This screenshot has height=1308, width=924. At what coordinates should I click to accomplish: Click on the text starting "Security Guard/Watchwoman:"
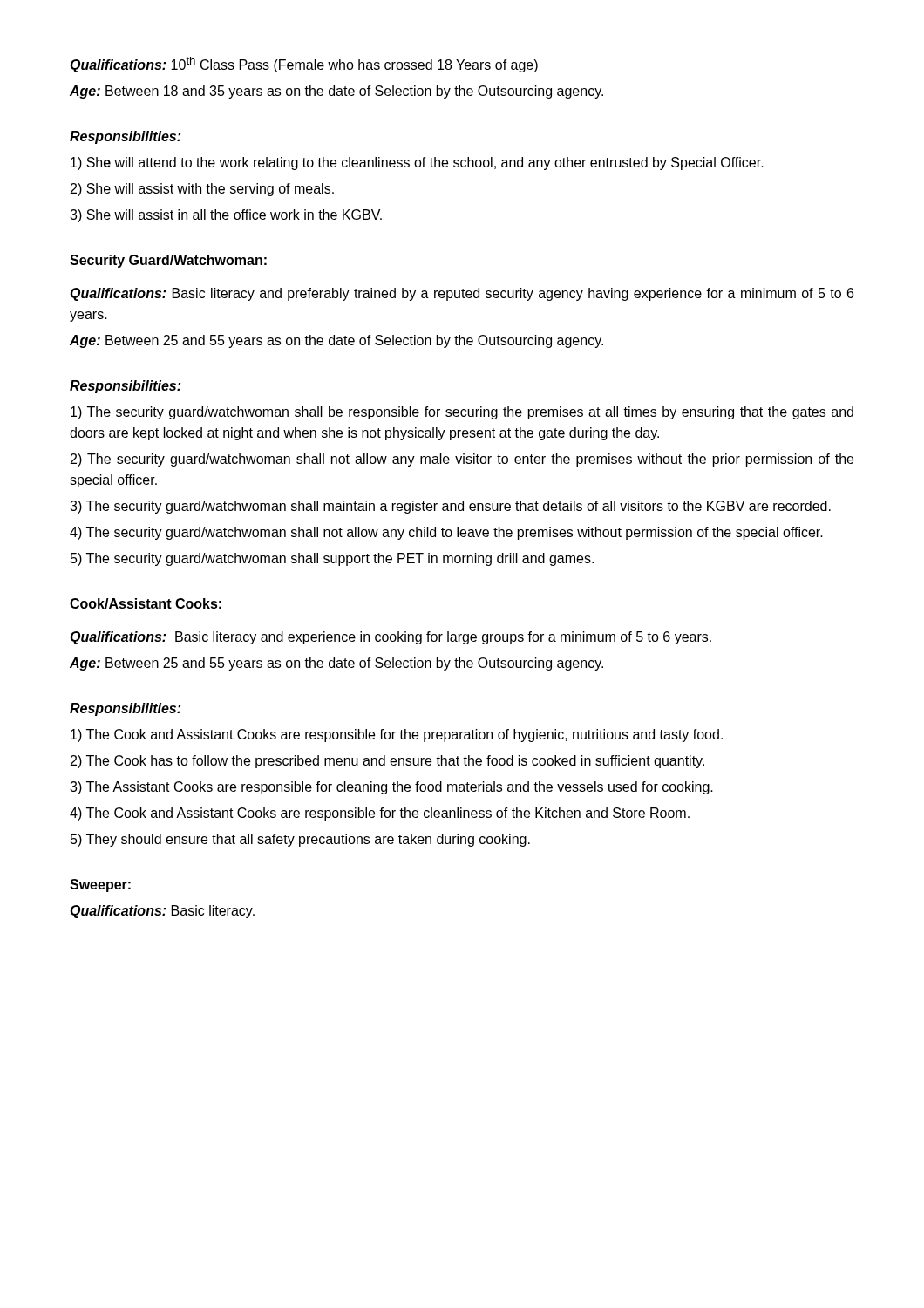[168, 261]
